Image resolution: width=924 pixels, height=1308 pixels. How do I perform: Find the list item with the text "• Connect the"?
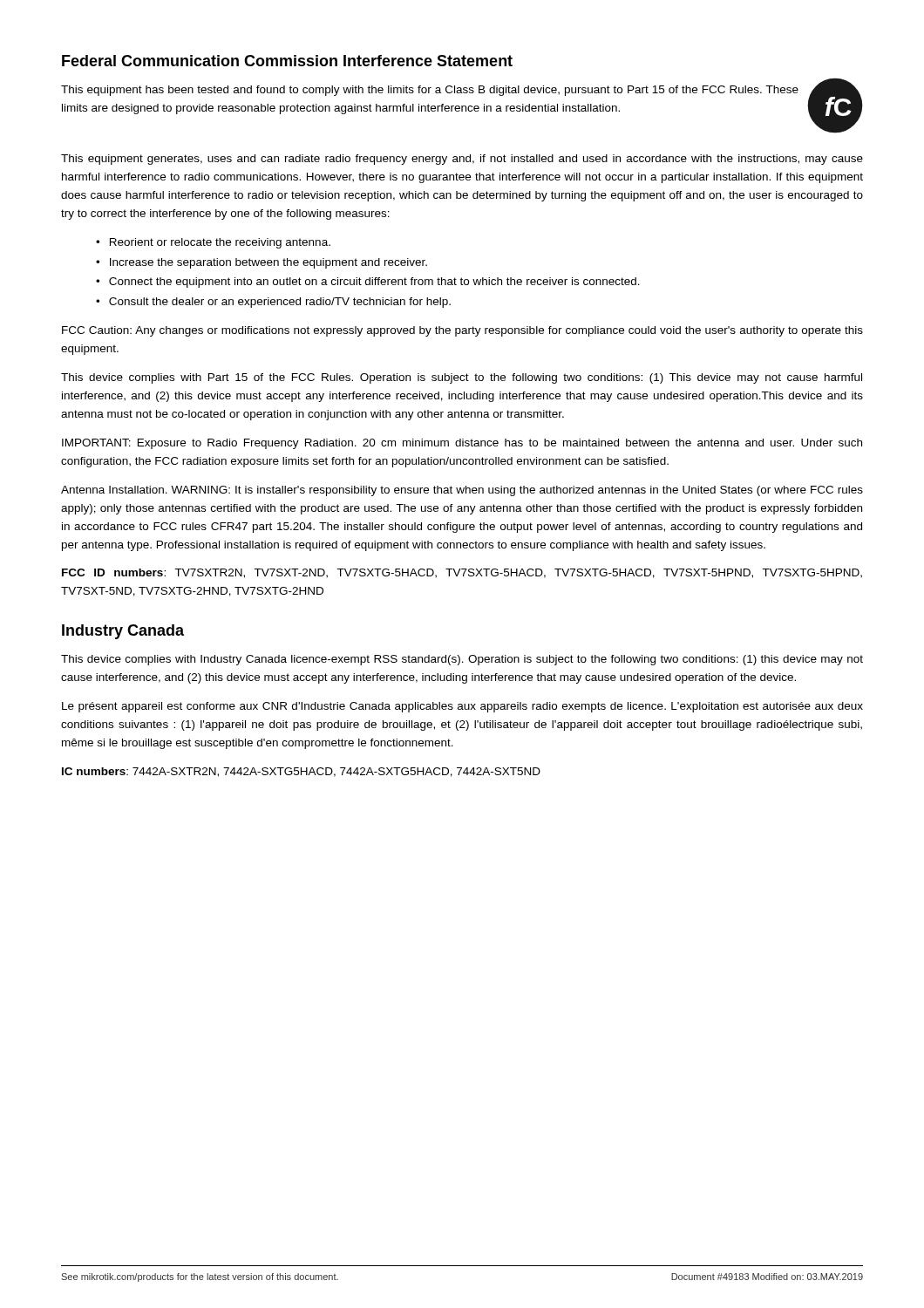tap(368, 282)
